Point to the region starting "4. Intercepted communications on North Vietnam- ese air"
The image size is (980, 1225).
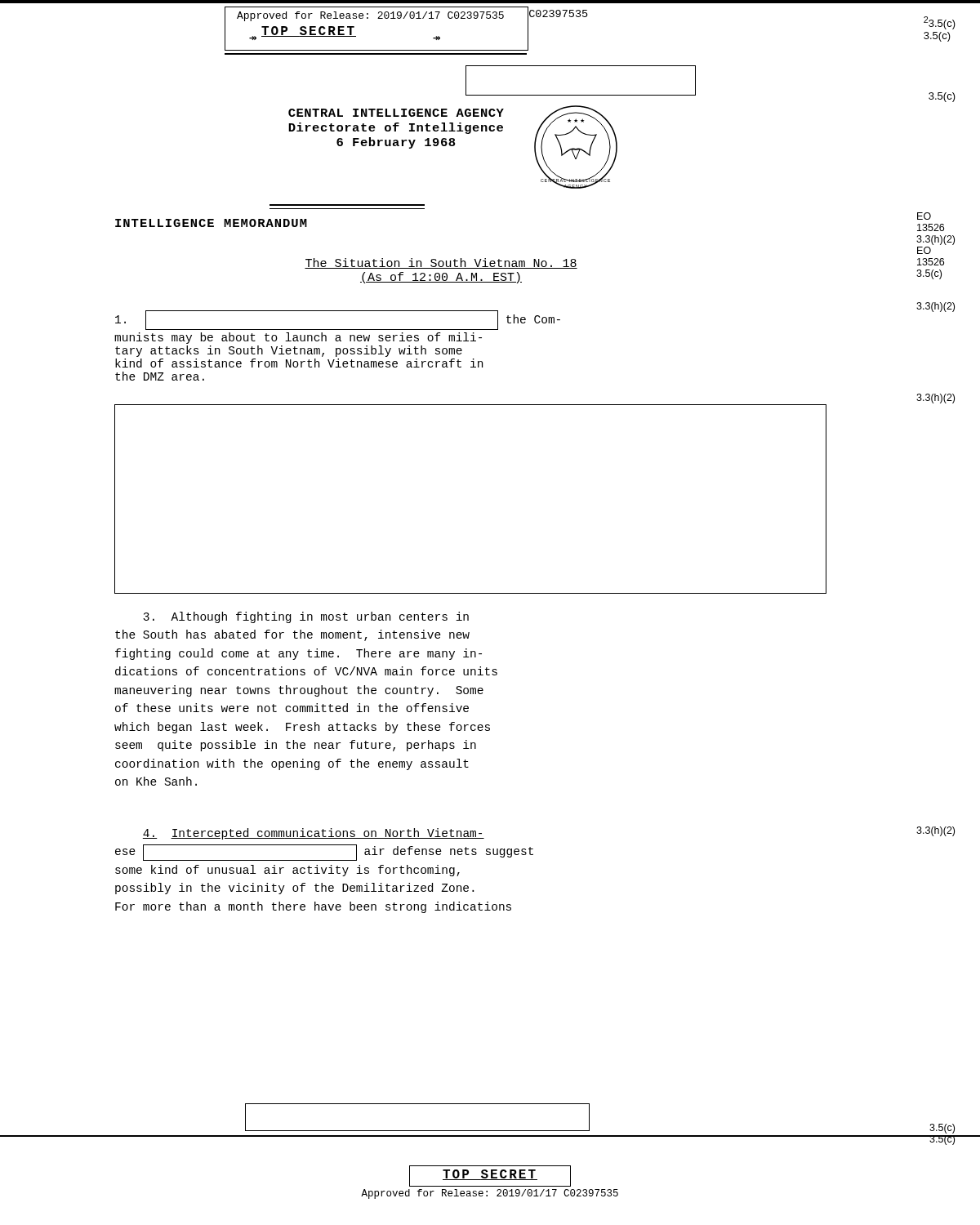click(x=324, y=870)
